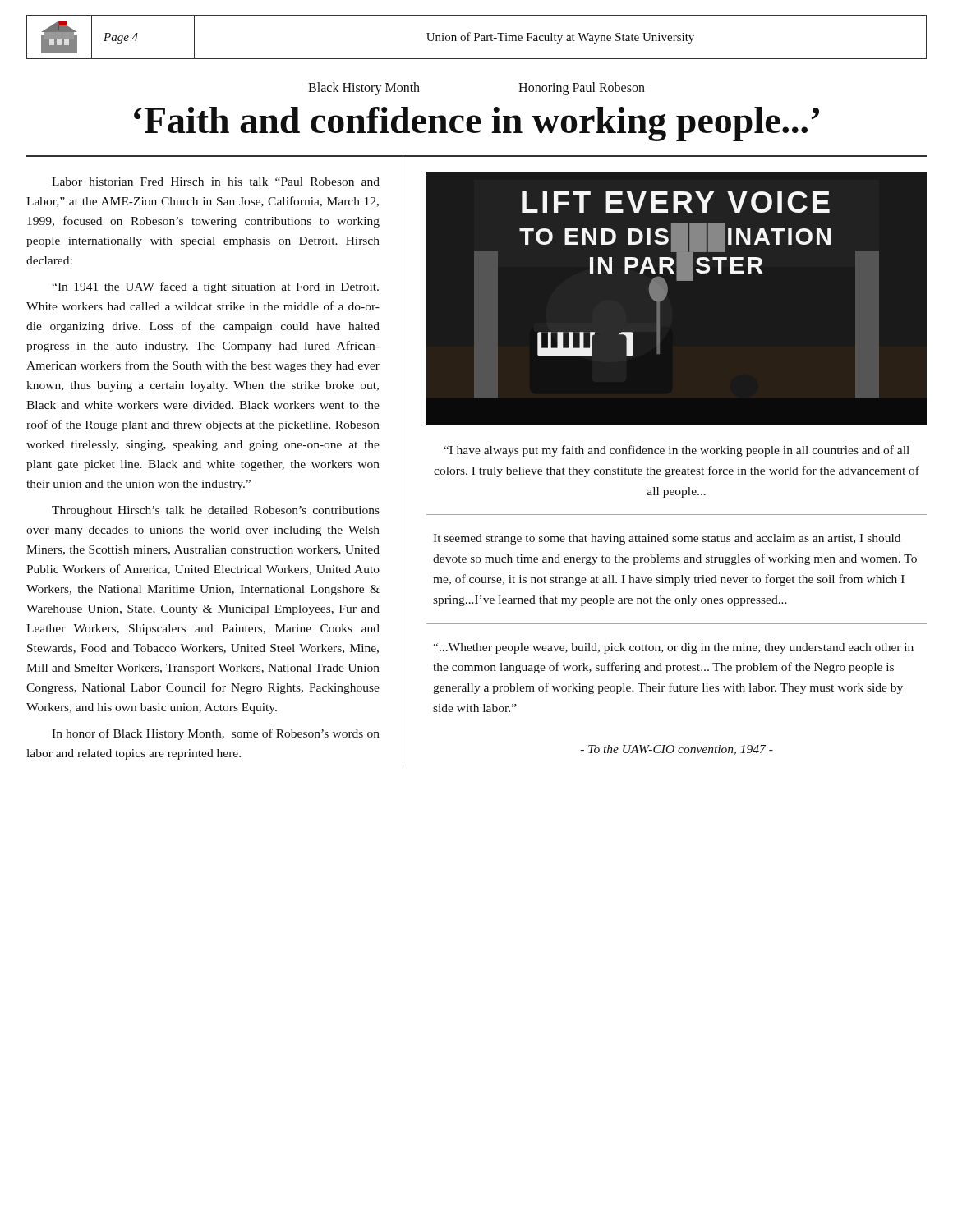Locate the text block starting "‘Faith and confidence in working people...’"
Image resolution: width=953 pixels, height=1232 pixels.
point(476,121)
